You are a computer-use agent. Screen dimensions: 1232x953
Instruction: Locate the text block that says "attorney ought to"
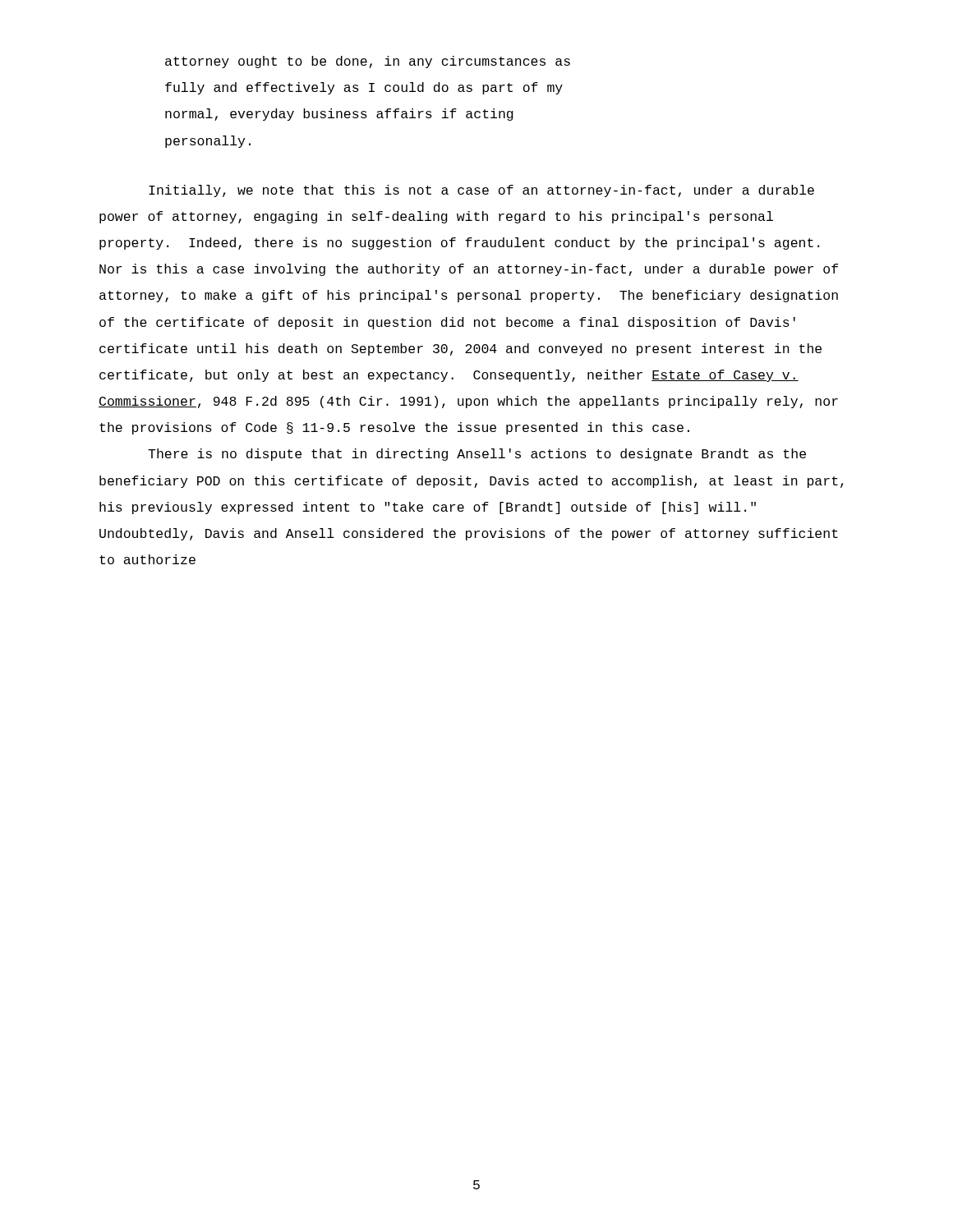point(476,102)
